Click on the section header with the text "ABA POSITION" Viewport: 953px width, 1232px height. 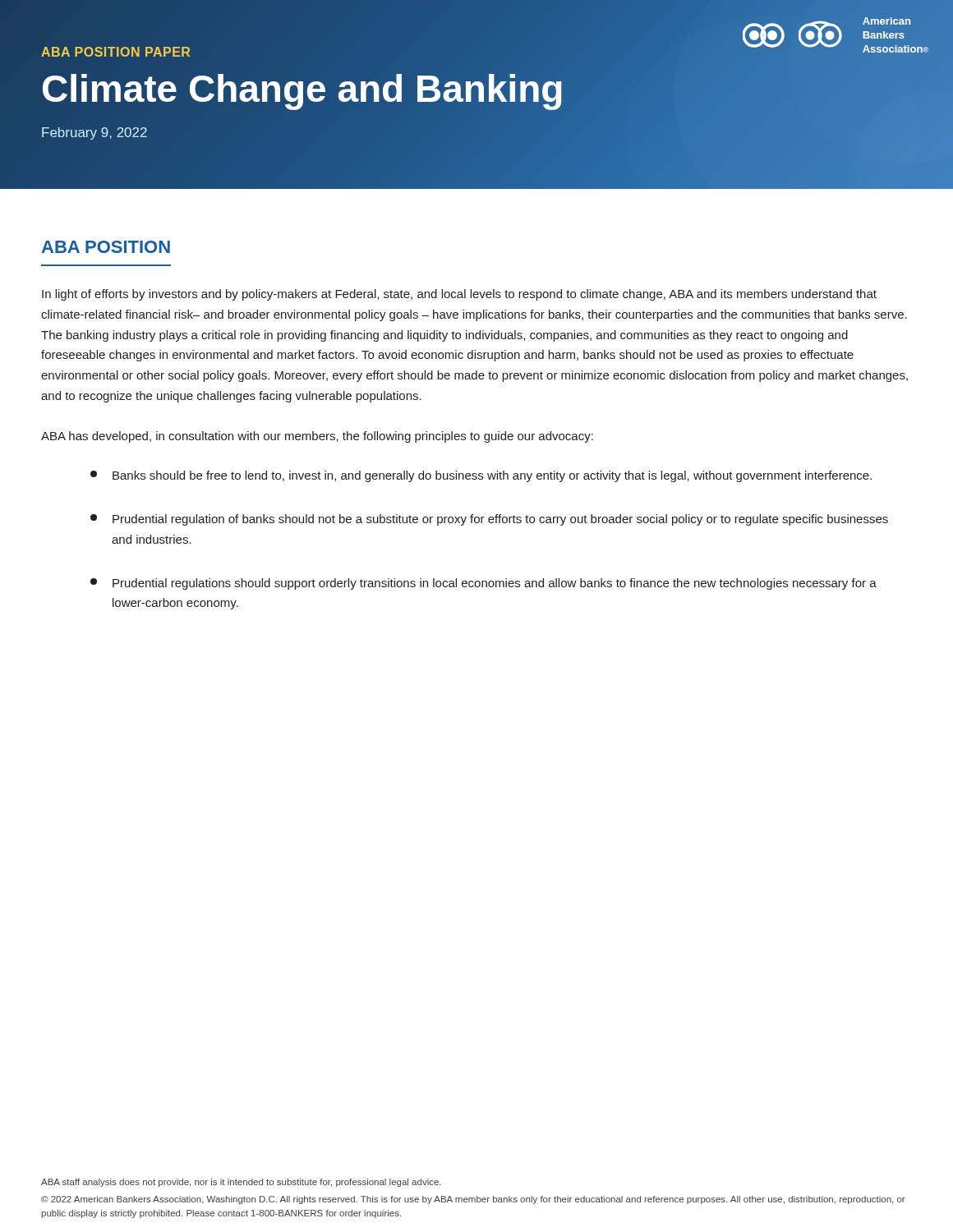(x=106, y=247)
